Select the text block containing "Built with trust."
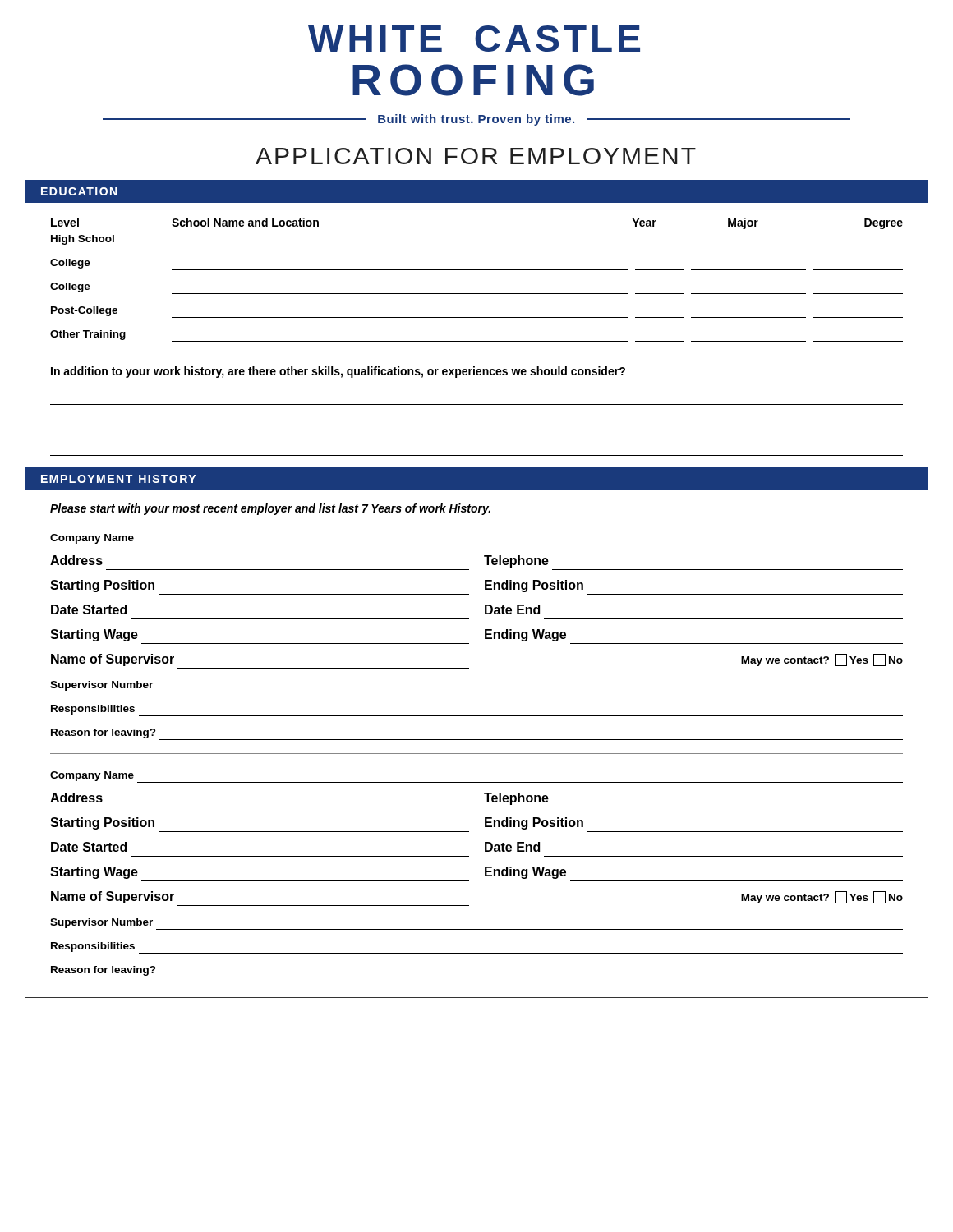This screenshot has width=953, height=1232. click(x=476, y=119)
